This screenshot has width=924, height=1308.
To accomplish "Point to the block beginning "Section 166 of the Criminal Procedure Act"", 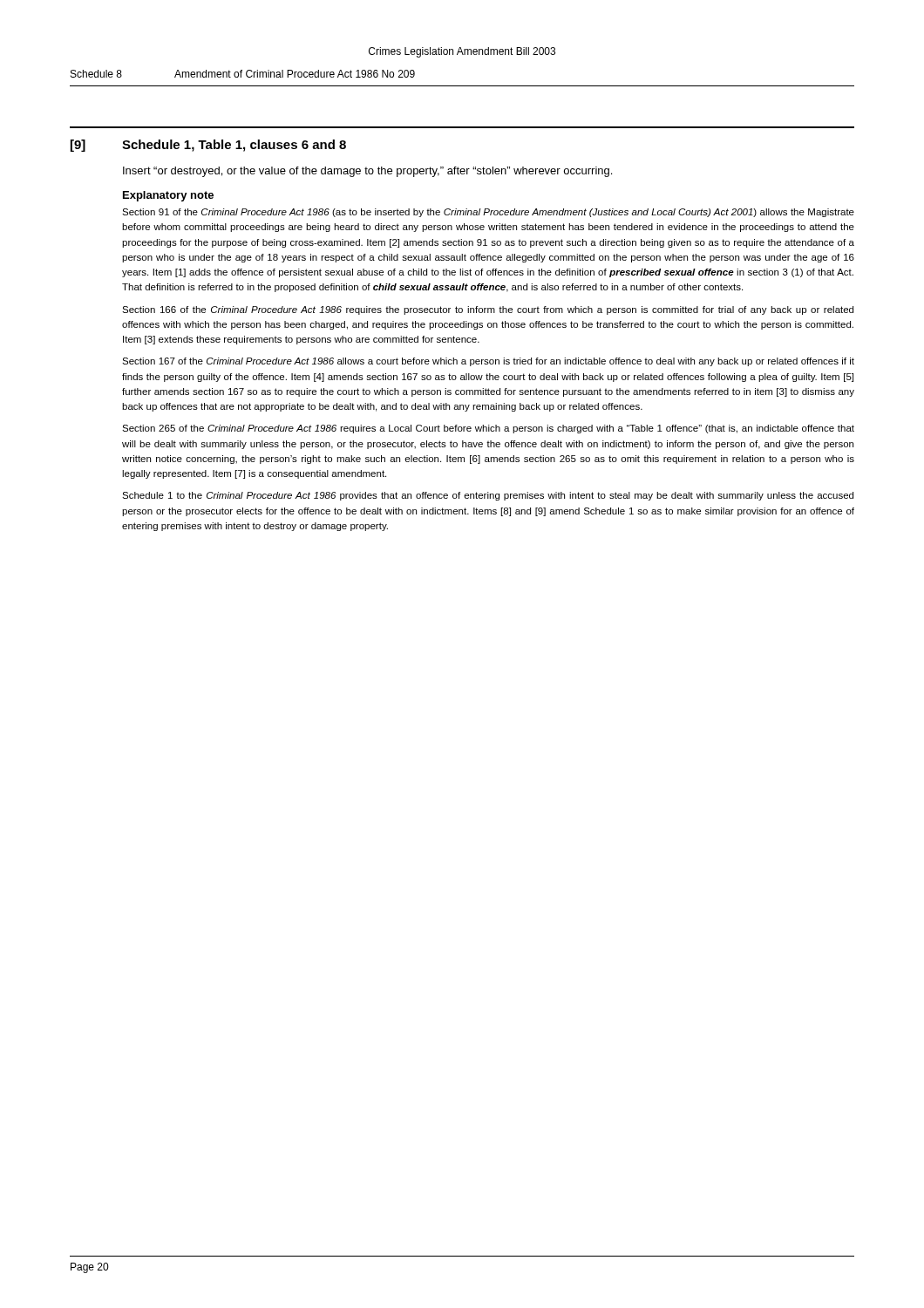I will click(x=488, y=324).
